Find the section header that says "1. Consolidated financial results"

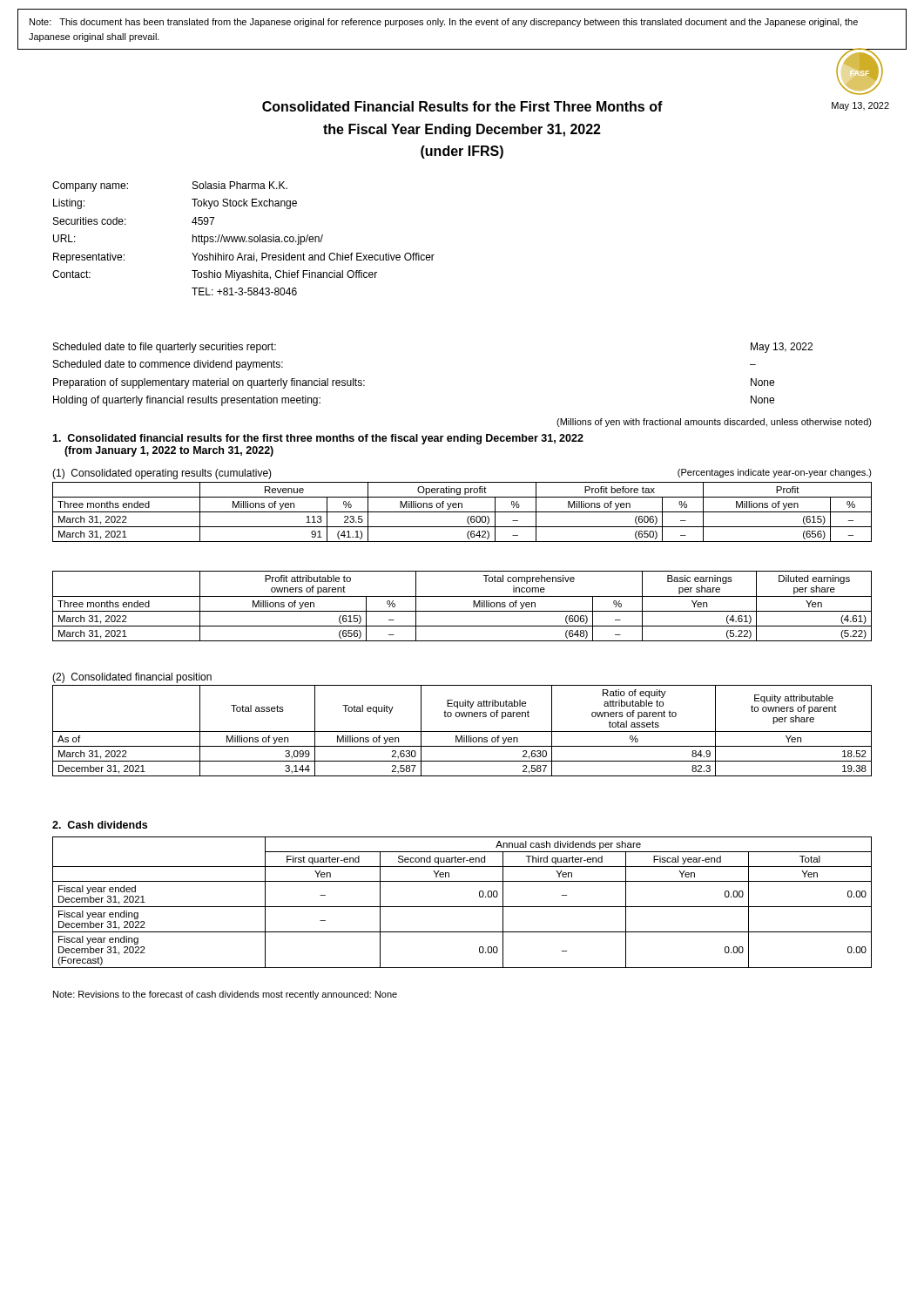coord(318,444)
